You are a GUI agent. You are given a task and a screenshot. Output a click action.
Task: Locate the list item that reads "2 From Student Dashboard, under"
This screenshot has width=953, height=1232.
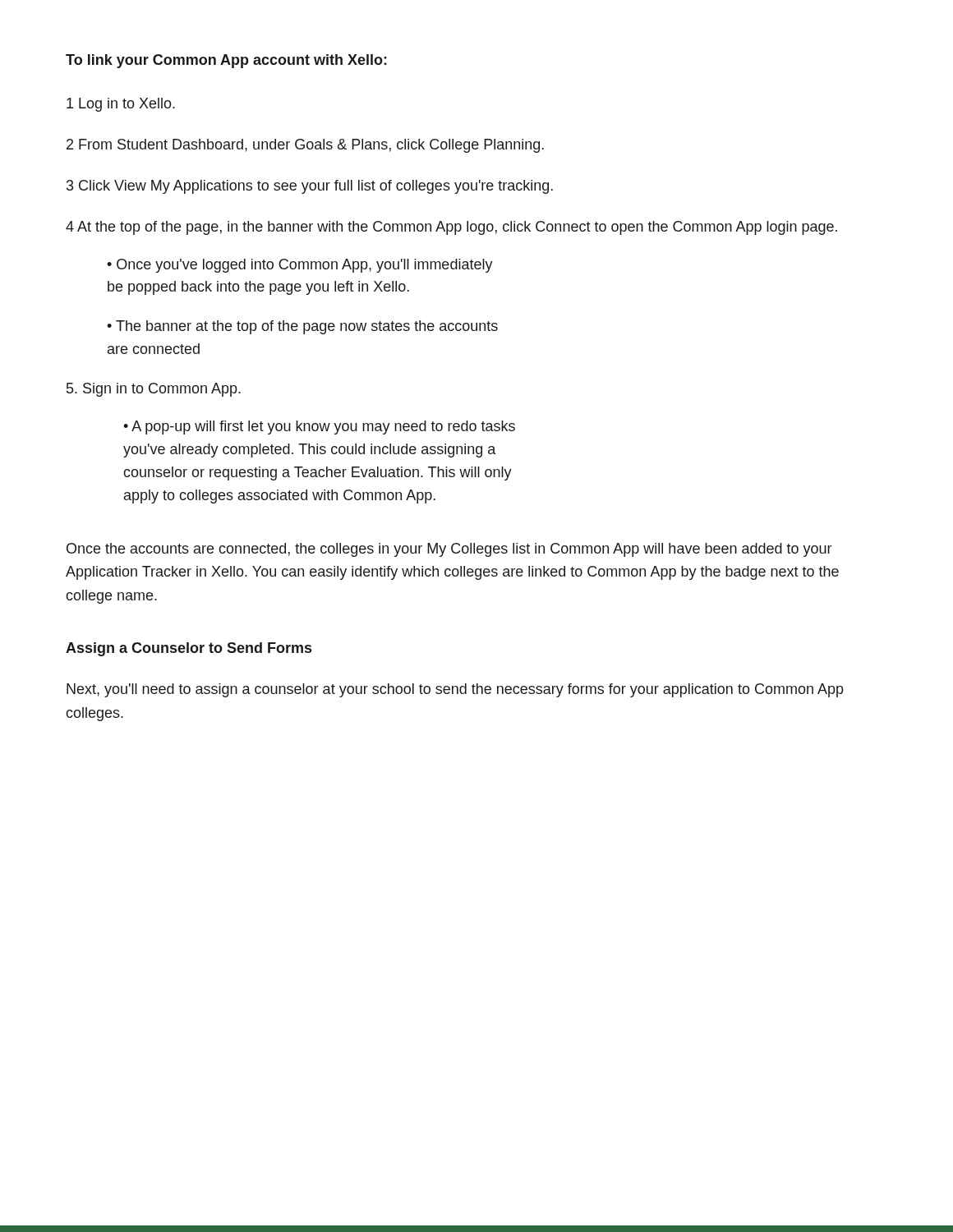click(x=305, y=144)
